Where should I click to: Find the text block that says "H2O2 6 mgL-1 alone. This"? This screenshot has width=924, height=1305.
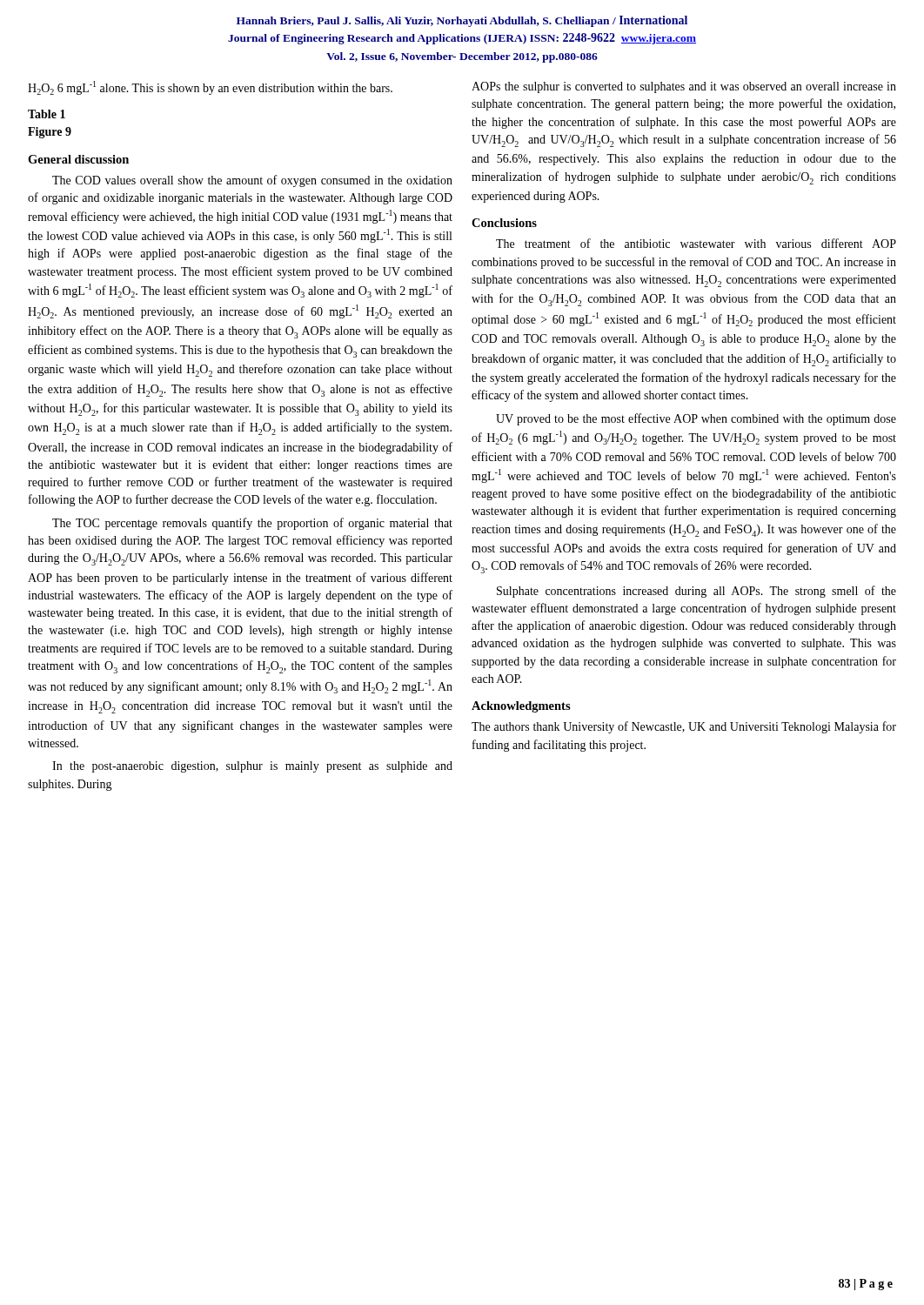pyautogui.click(x=240, y=89)
